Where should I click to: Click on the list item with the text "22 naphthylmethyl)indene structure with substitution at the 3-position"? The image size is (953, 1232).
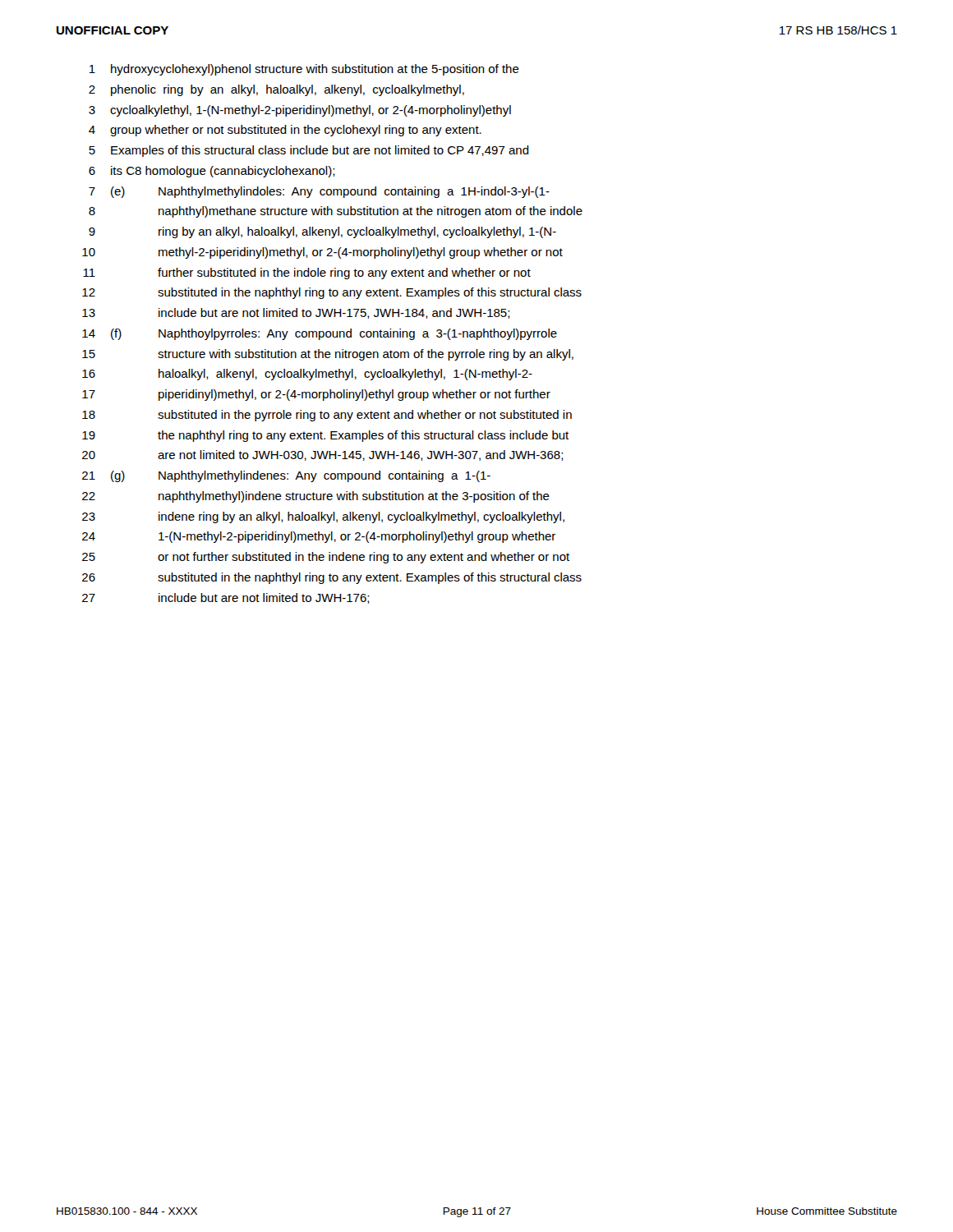pyautogui.click(x=476, y=496)
